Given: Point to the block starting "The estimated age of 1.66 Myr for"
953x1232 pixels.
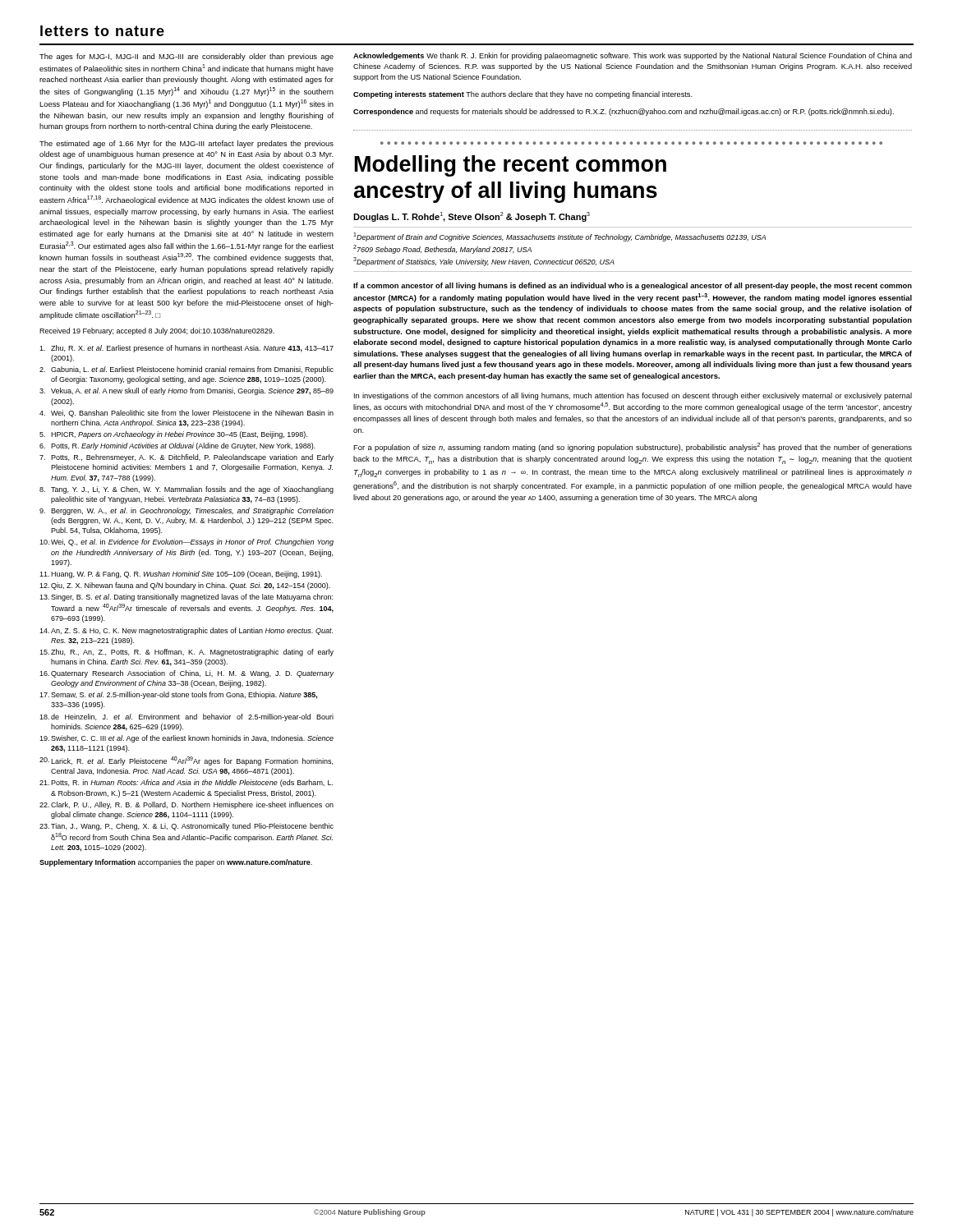Looking at the screenshot, I should click(x=187, y=229).
